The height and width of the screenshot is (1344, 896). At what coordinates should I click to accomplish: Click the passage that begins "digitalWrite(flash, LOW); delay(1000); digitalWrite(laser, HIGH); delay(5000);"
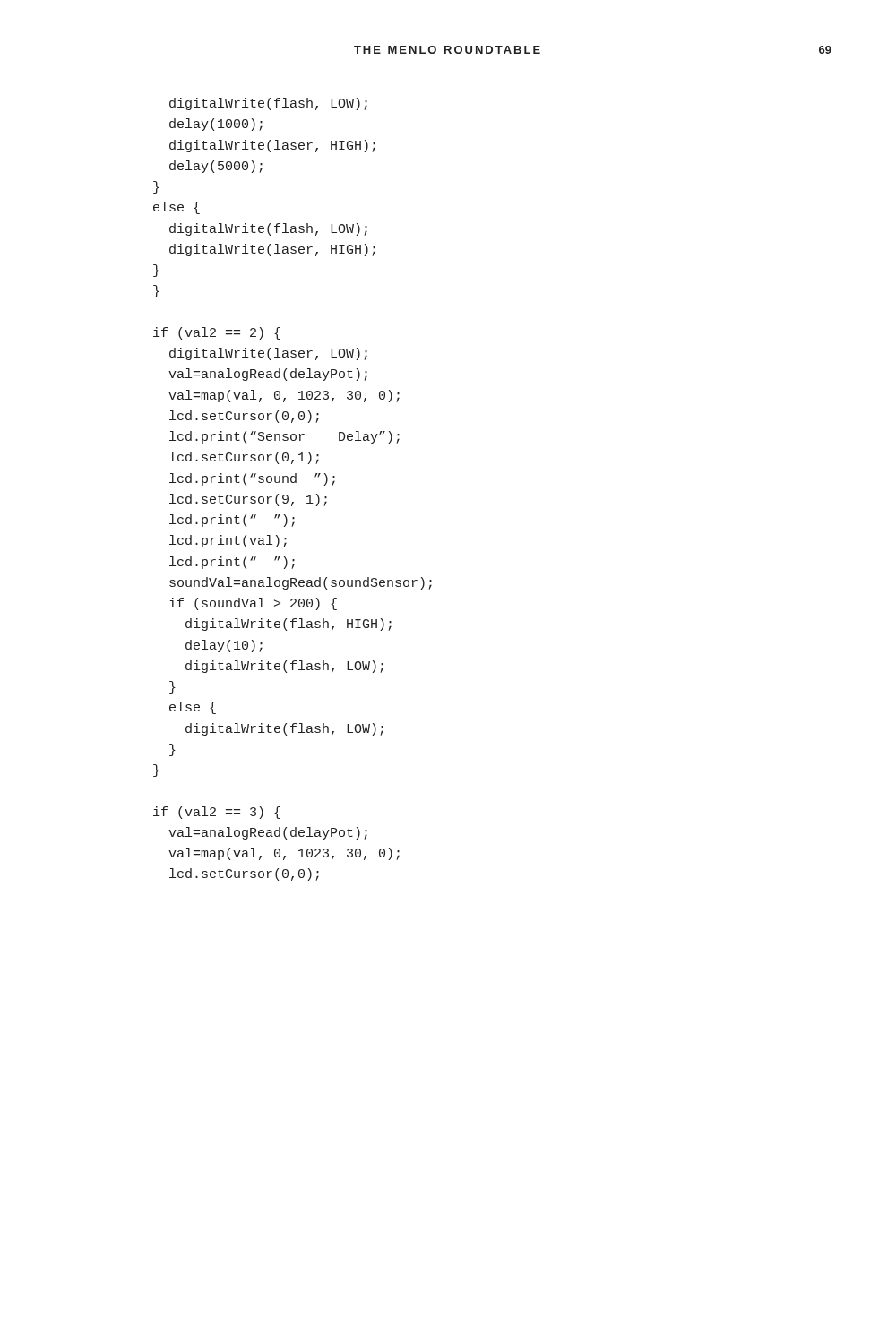[x=293, y=490]
